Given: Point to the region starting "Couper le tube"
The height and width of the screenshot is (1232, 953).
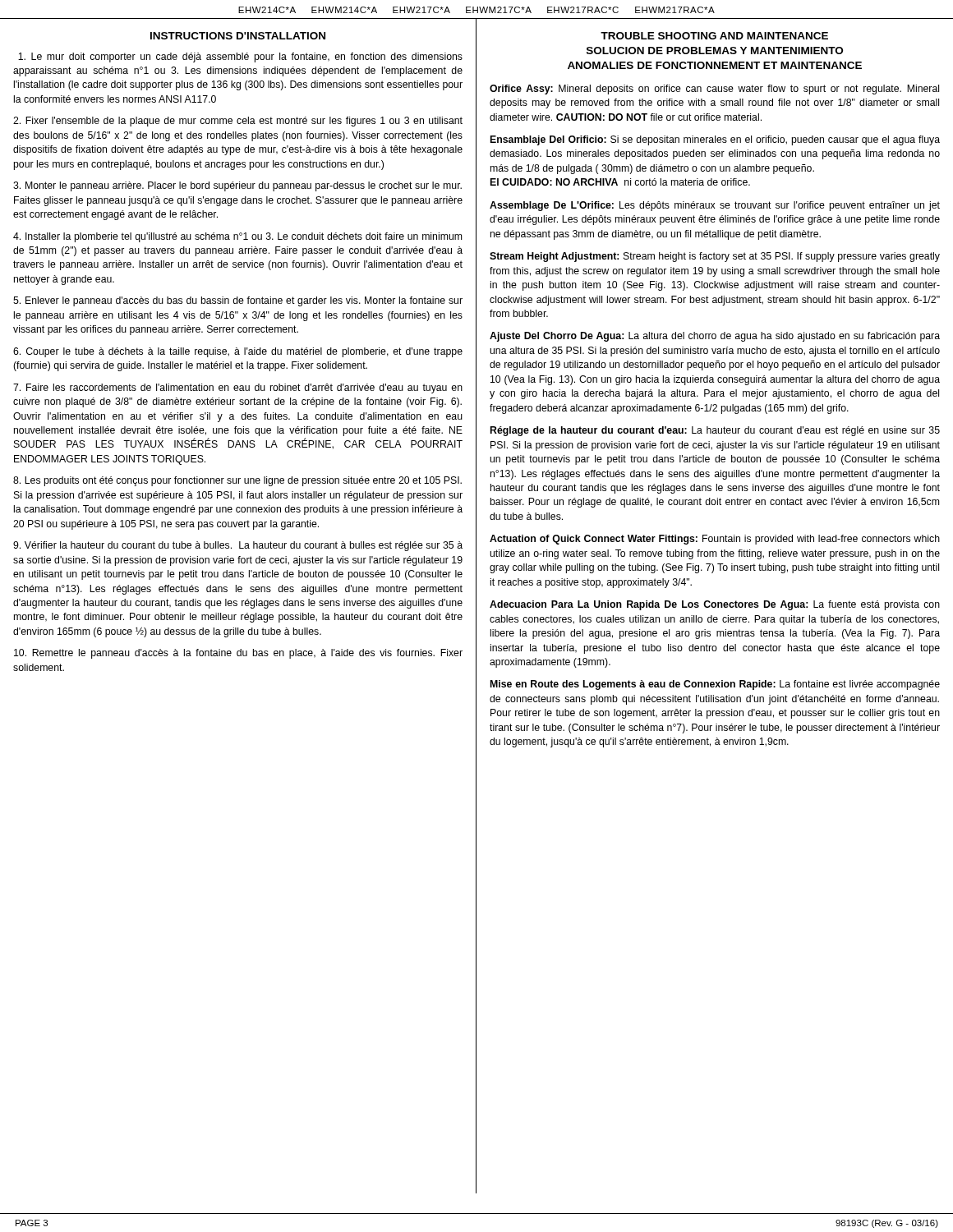Looking at the screenshot, I should 238,358.
